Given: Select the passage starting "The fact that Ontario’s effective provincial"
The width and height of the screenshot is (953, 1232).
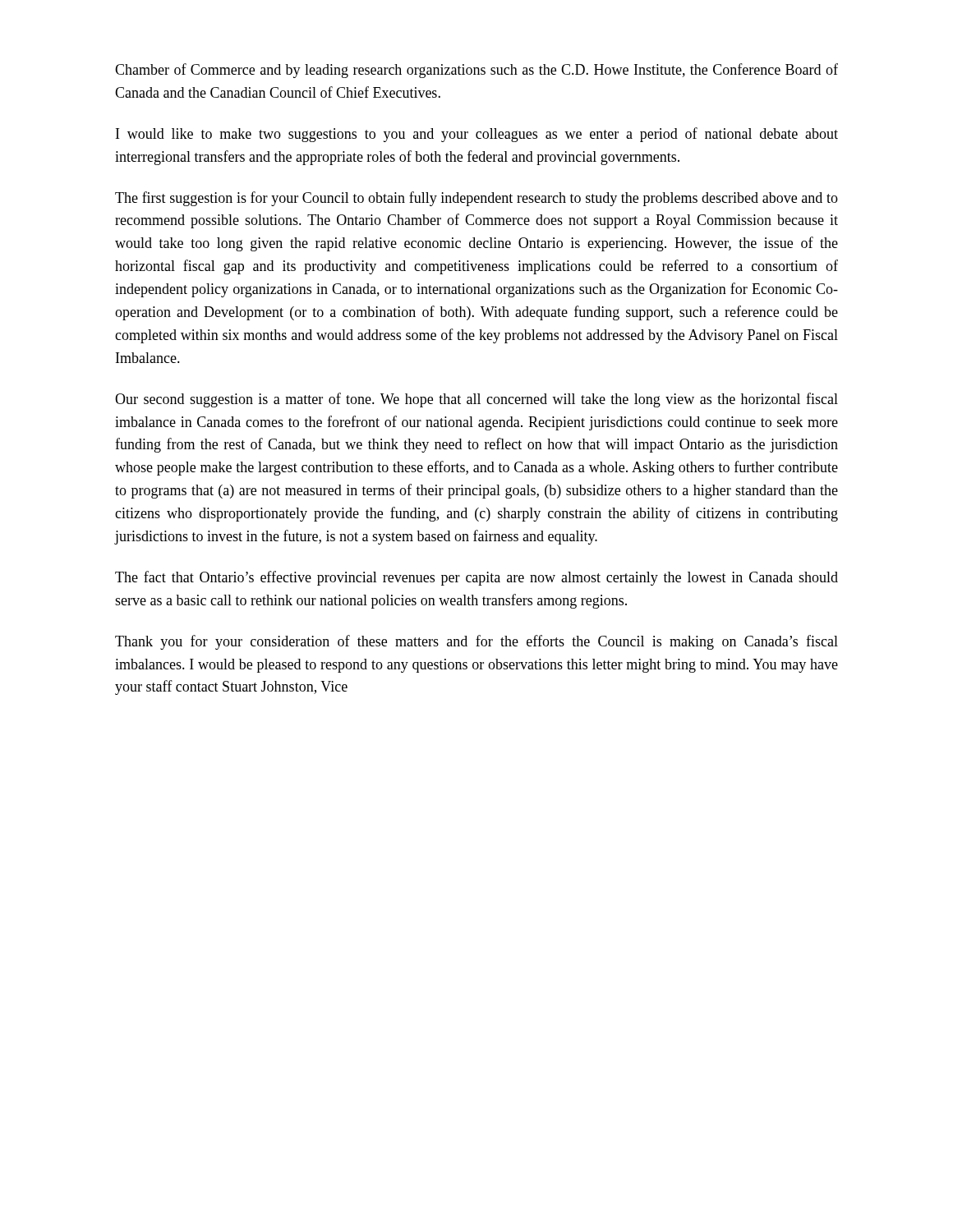Looking at the screenshot, I should 476,589.
